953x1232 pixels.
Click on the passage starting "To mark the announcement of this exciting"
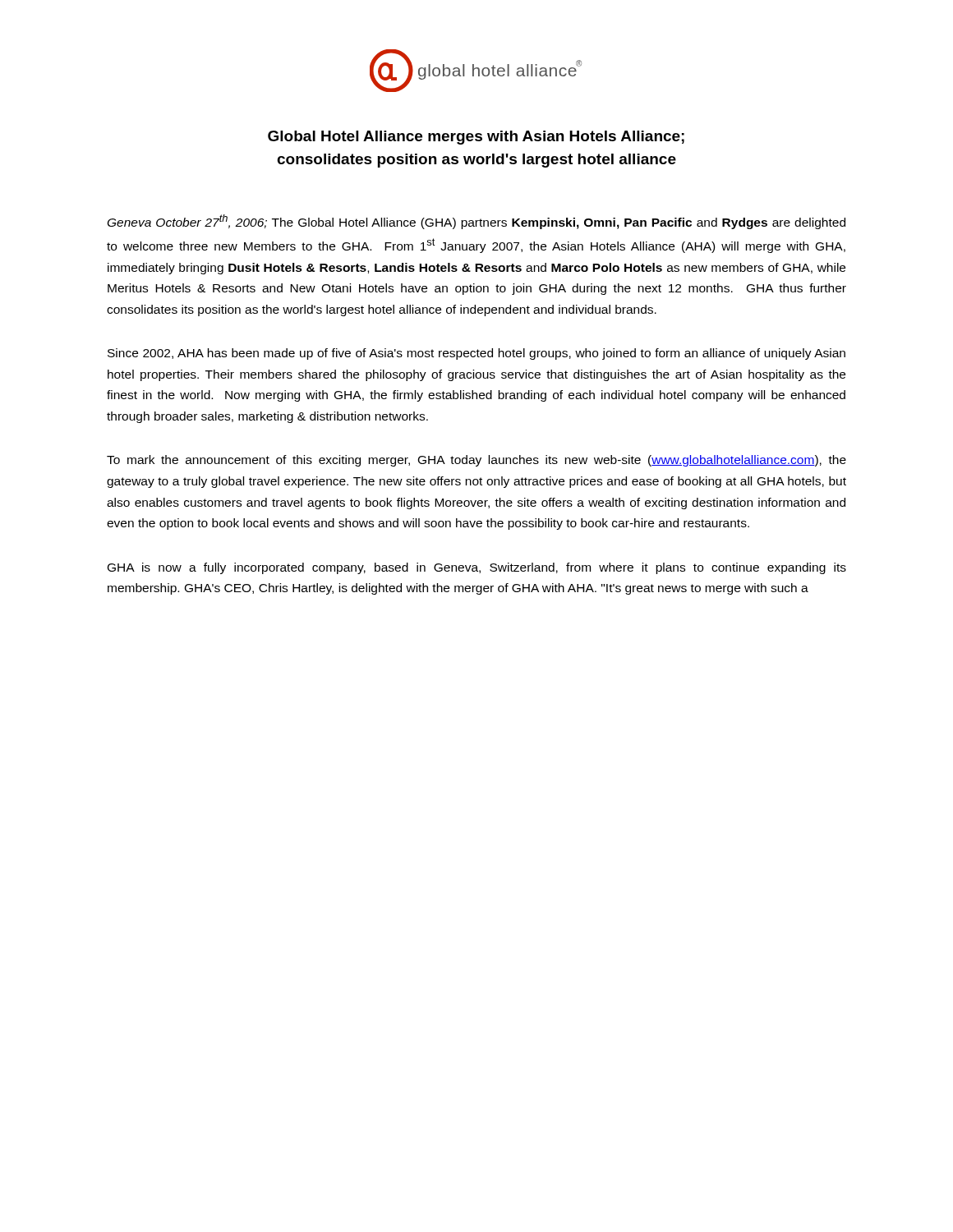click(476, 491)
